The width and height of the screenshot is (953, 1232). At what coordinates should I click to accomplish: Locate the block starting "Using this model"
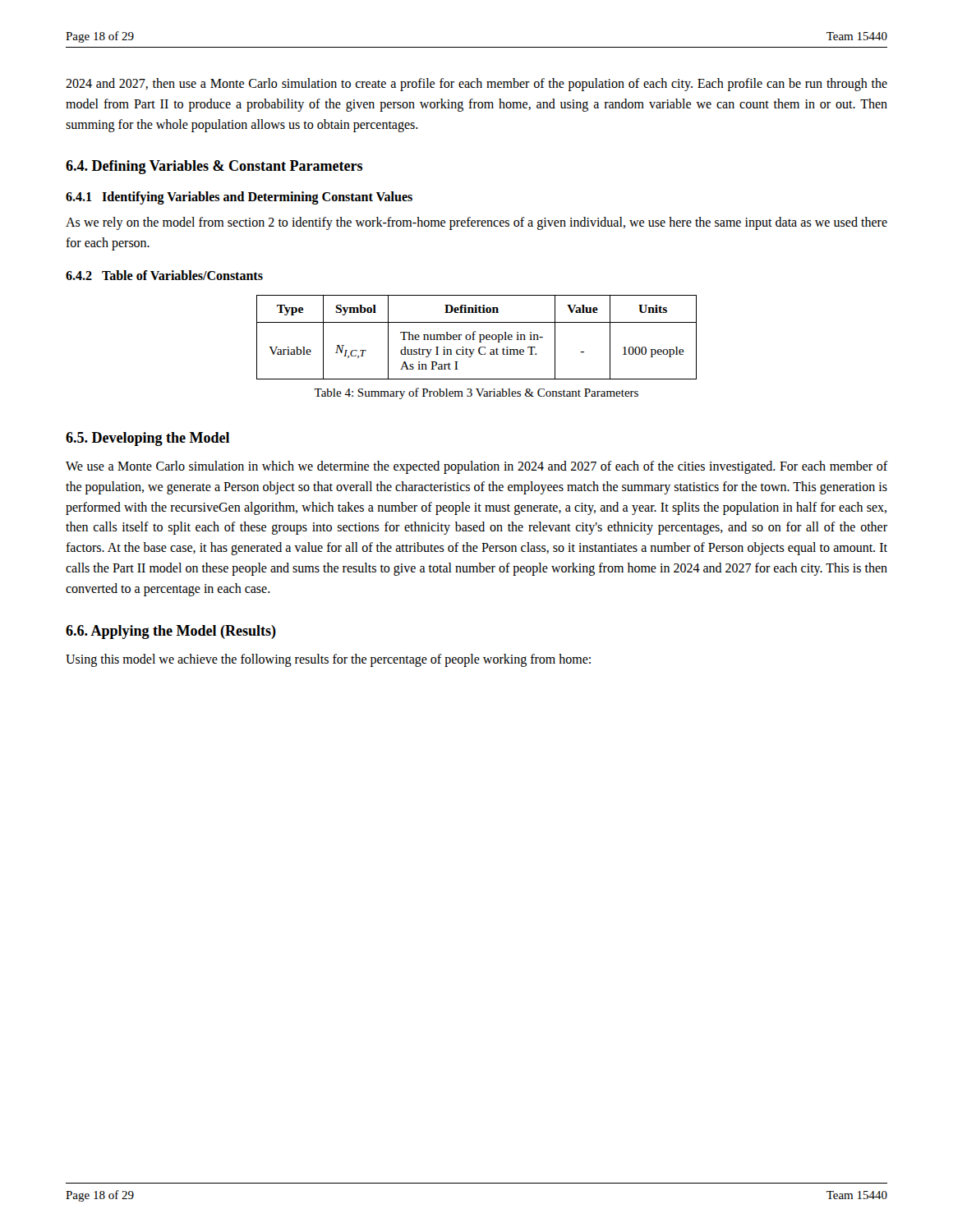click(329, 659)
